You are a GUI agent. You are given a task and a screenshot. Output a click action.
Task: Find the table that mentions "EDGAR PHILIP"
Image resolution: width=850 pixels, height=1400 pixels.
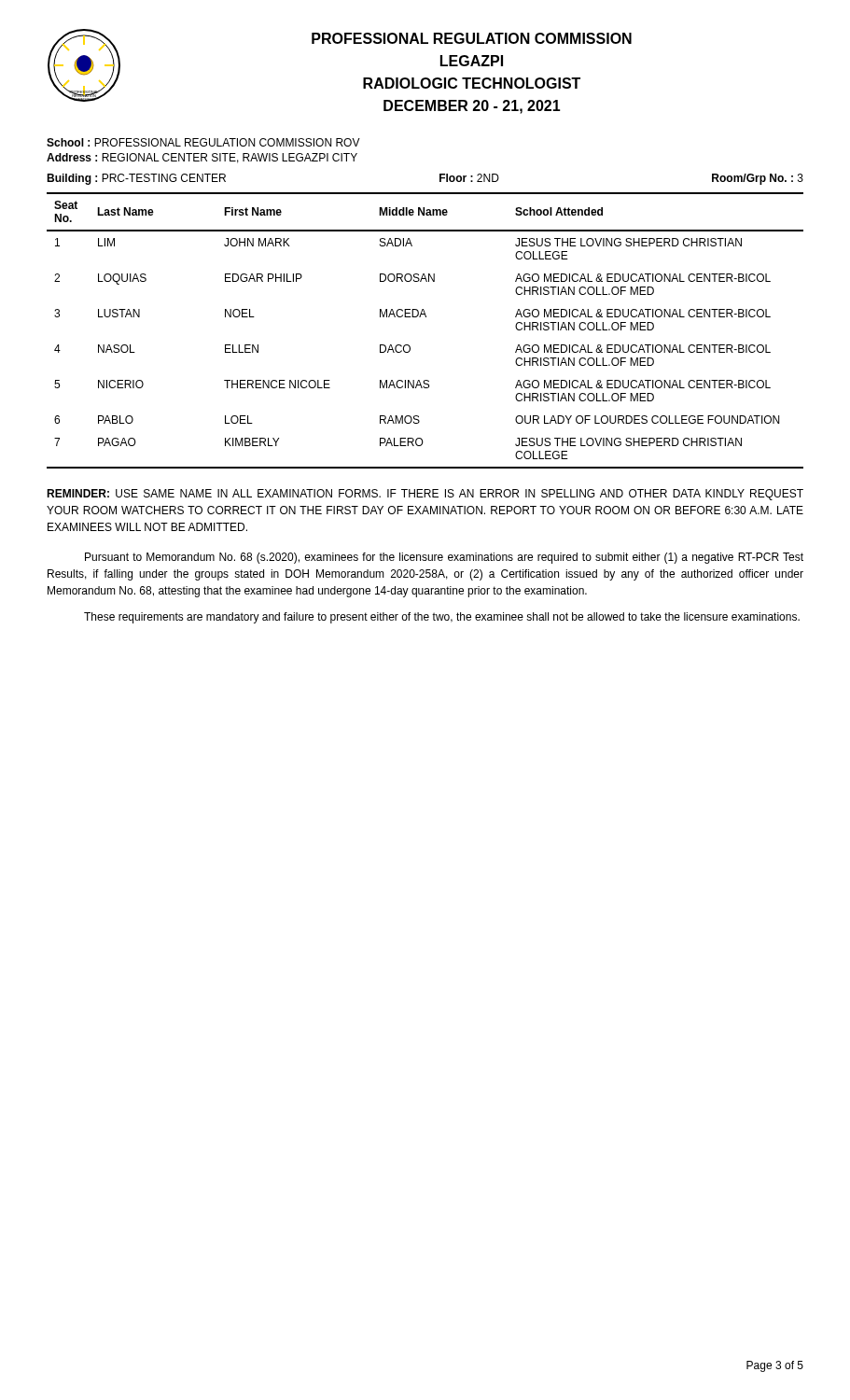tap(425, 330)
